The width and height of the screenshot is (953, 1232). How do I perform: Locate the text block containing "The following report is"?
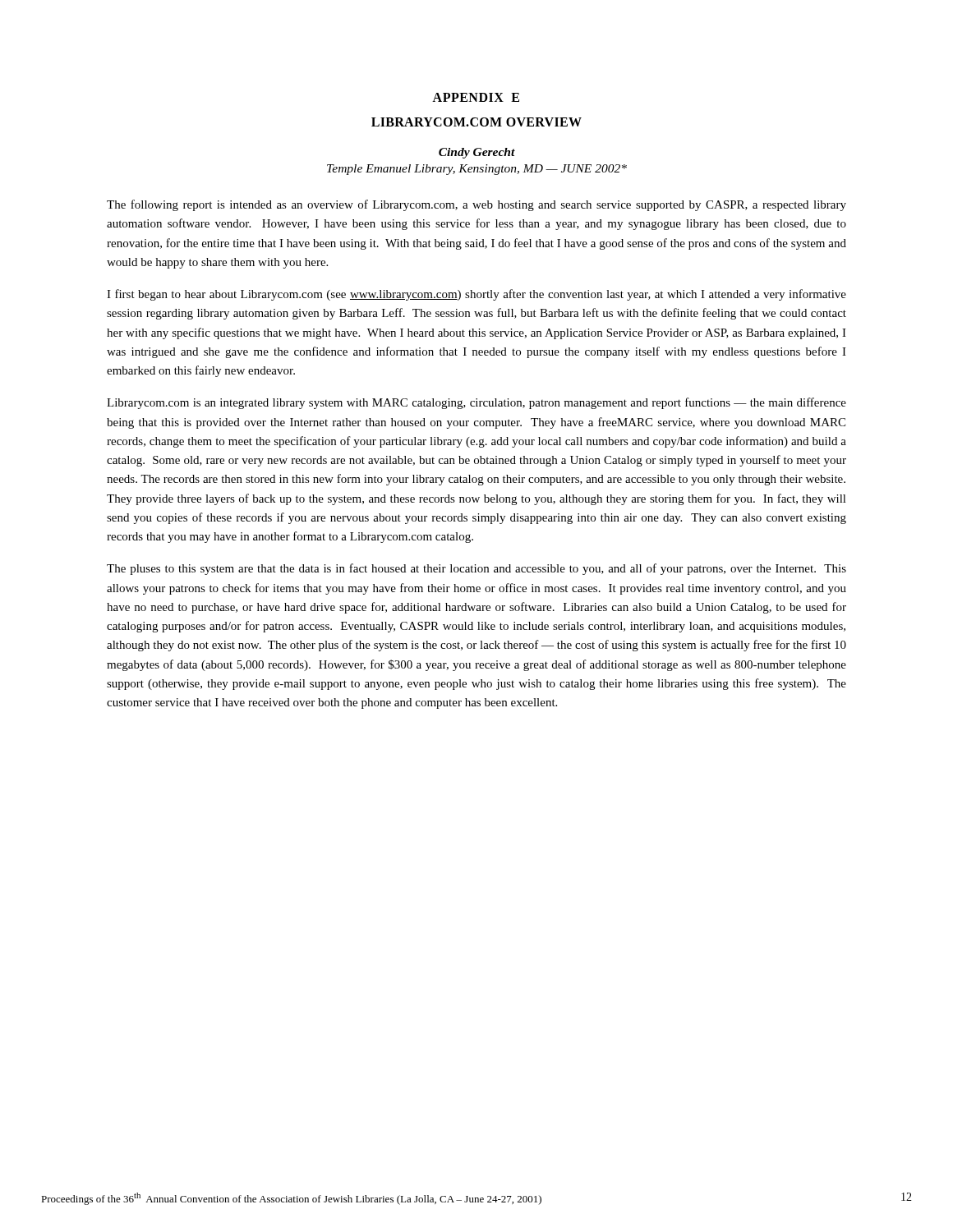pos(476,233)
